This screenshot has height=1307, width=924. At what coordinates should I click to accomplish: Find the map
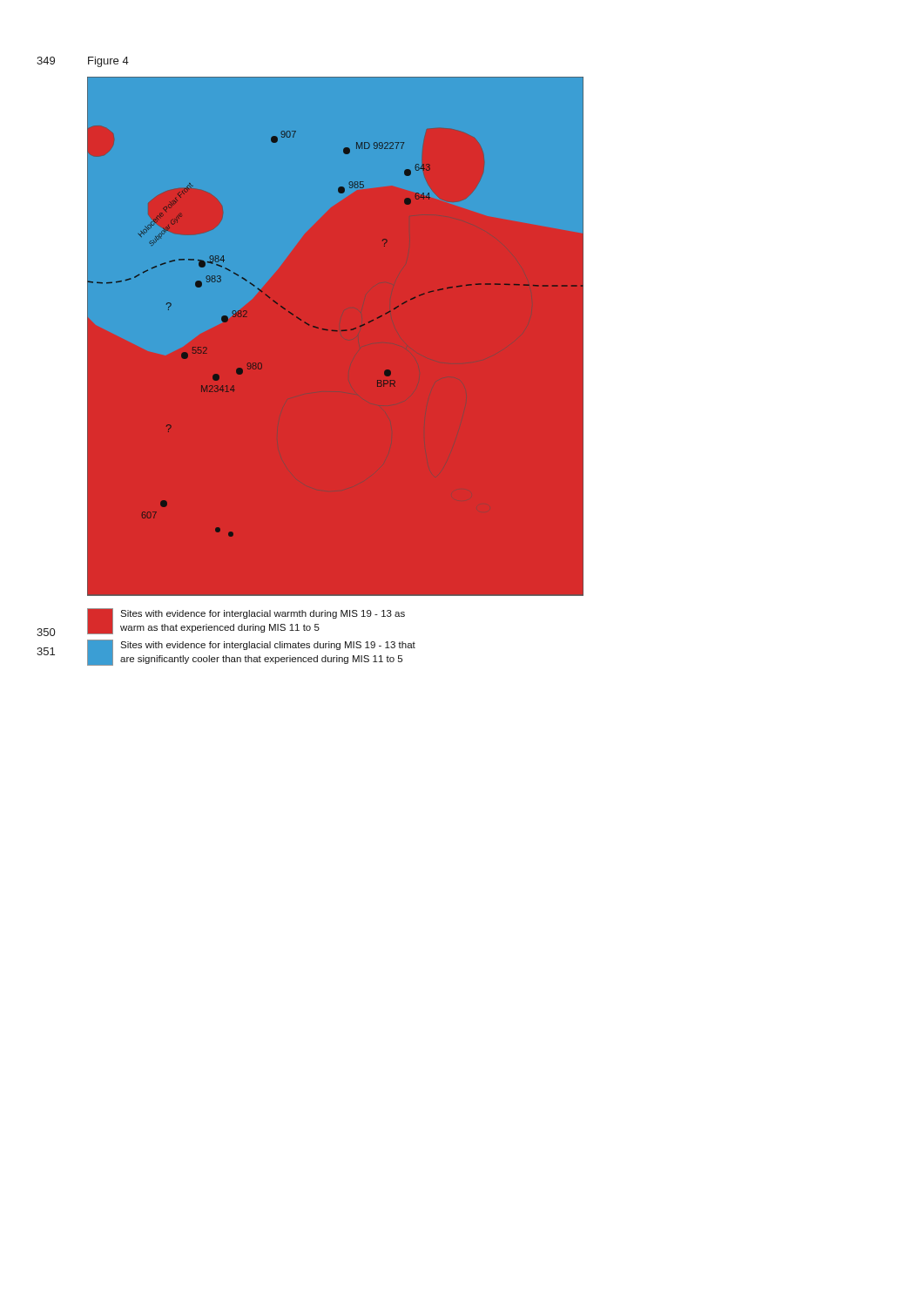pyautogui.click(x=335, y=371)
